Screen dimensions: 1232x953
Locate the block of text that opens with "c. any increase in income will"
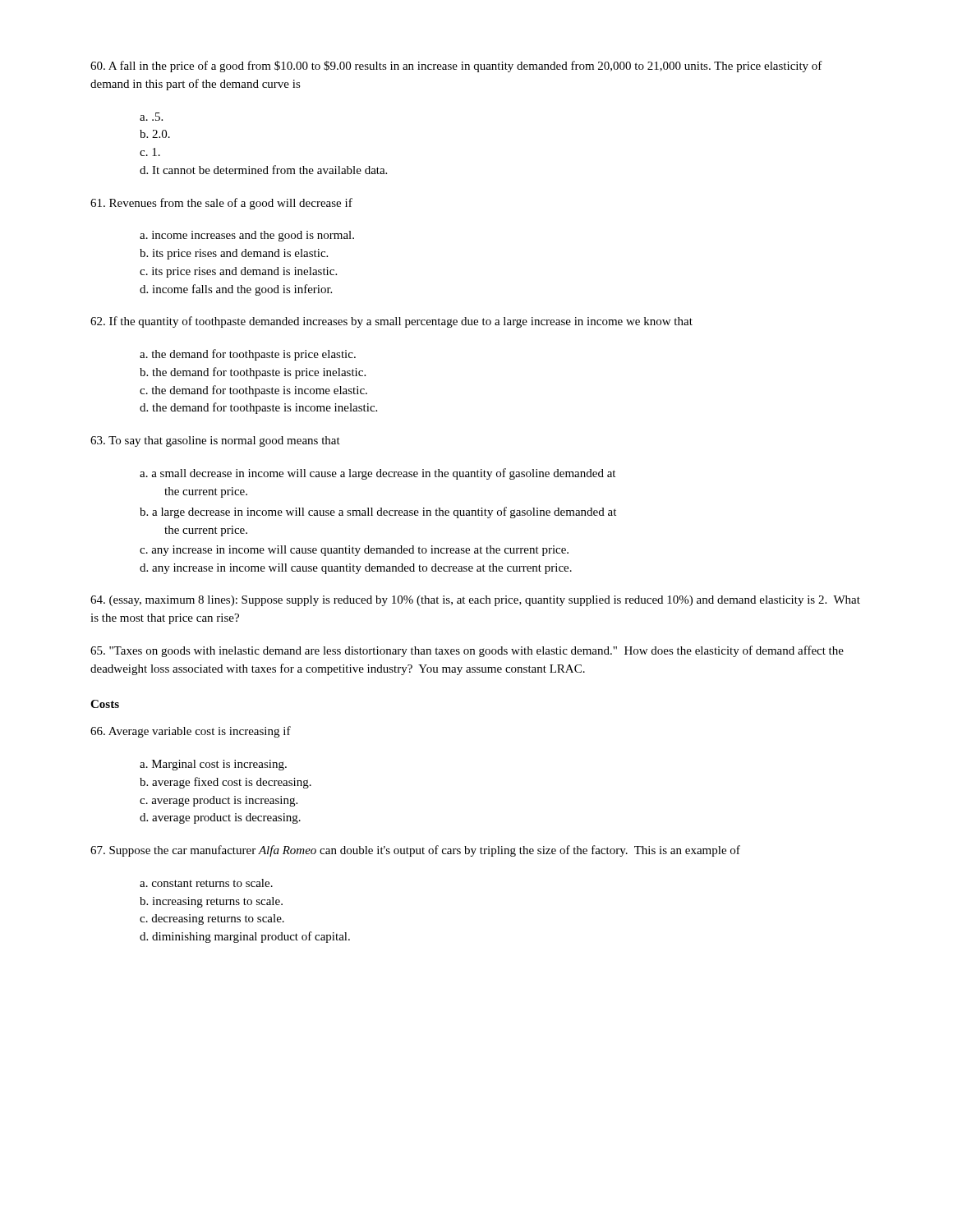355,549
